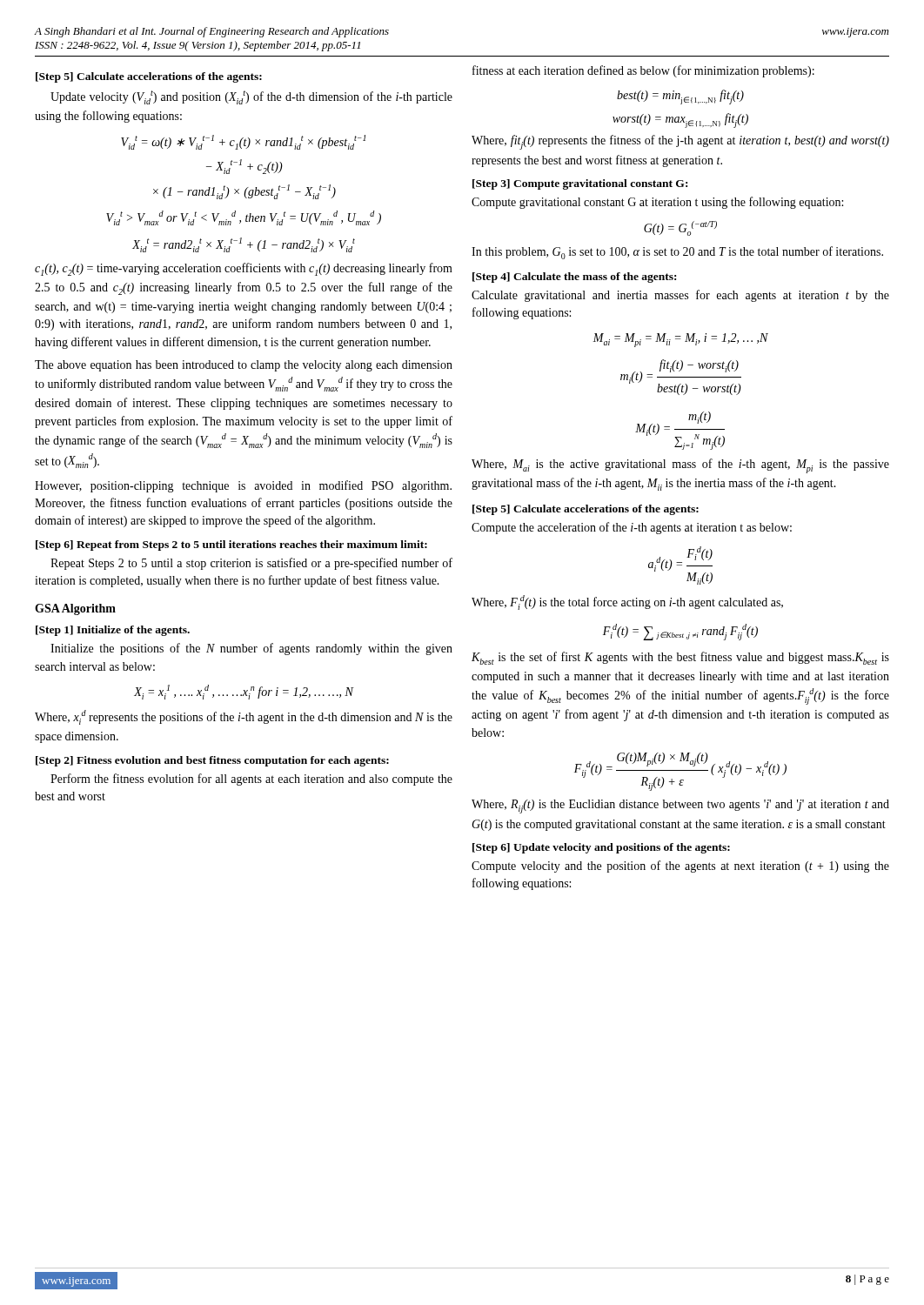Screen dimensions: 1305x924
Task: Where does it say "G(t) = Go(−αt/T)"?
Action: pyautogui.click(x=680, y=228)
